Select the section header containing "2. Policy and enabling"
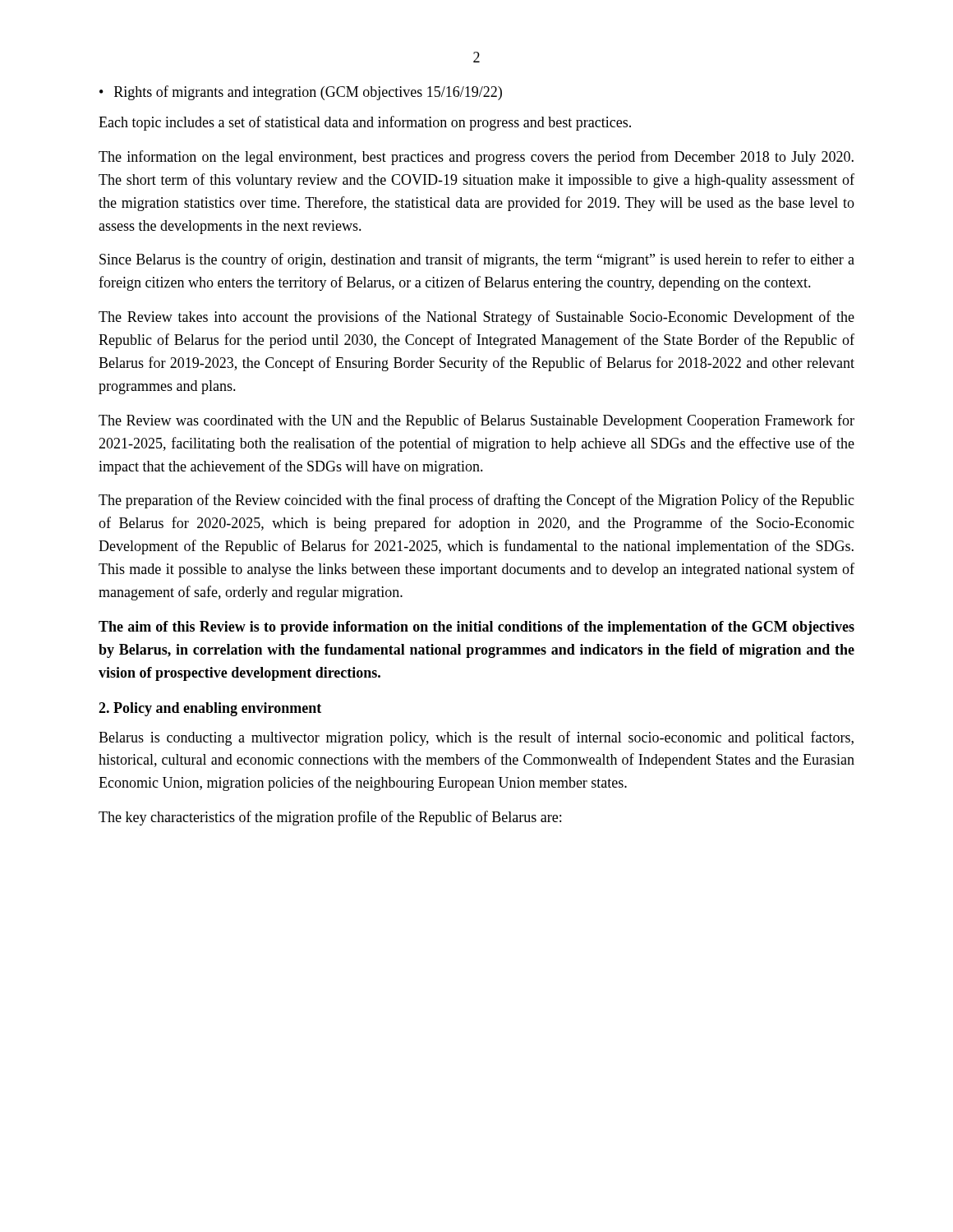 tap(210, 708)
